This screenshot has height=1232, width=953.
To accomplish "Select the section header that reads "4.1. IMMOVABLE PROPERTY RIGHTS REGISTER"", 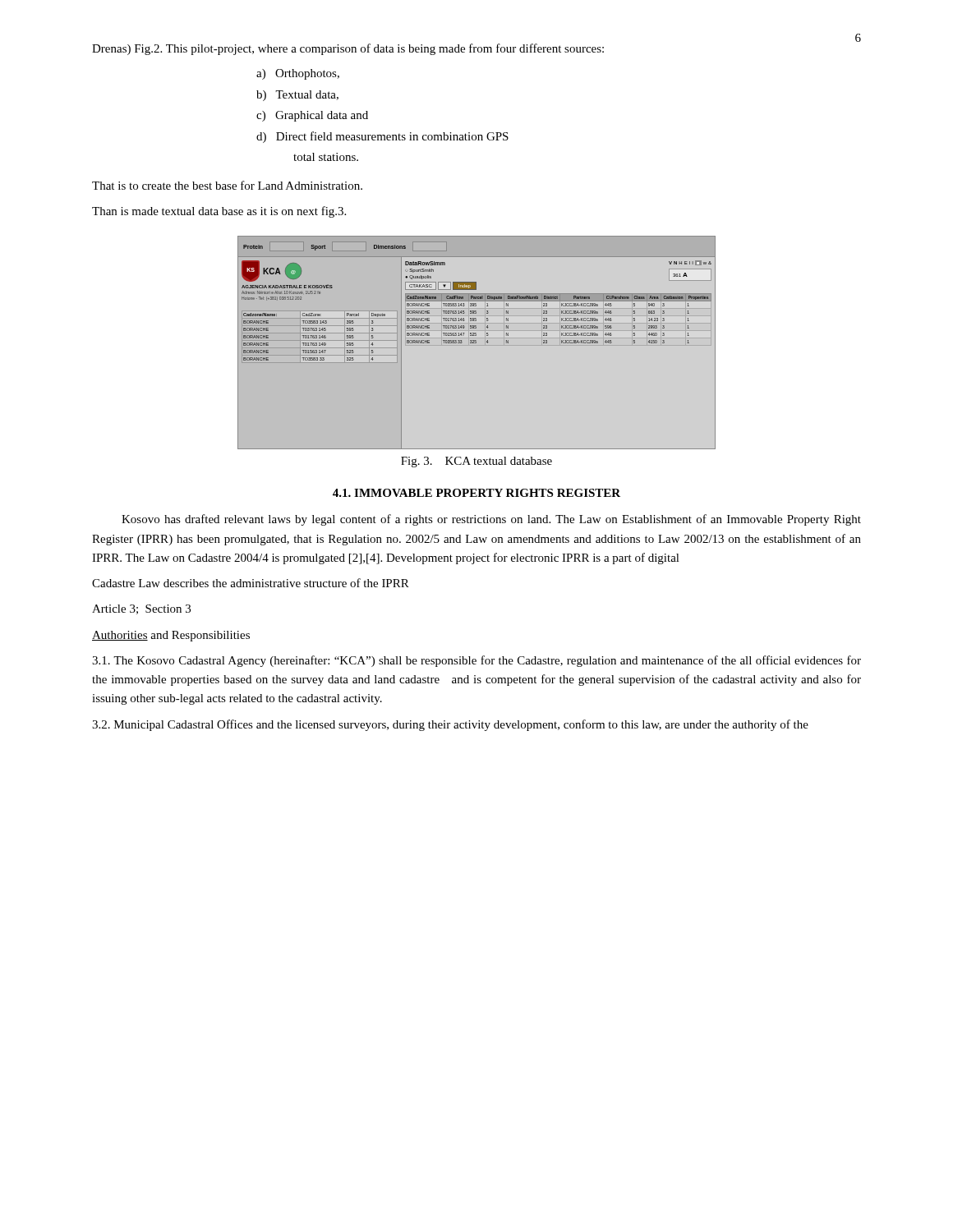I will [x=476, y=493].
